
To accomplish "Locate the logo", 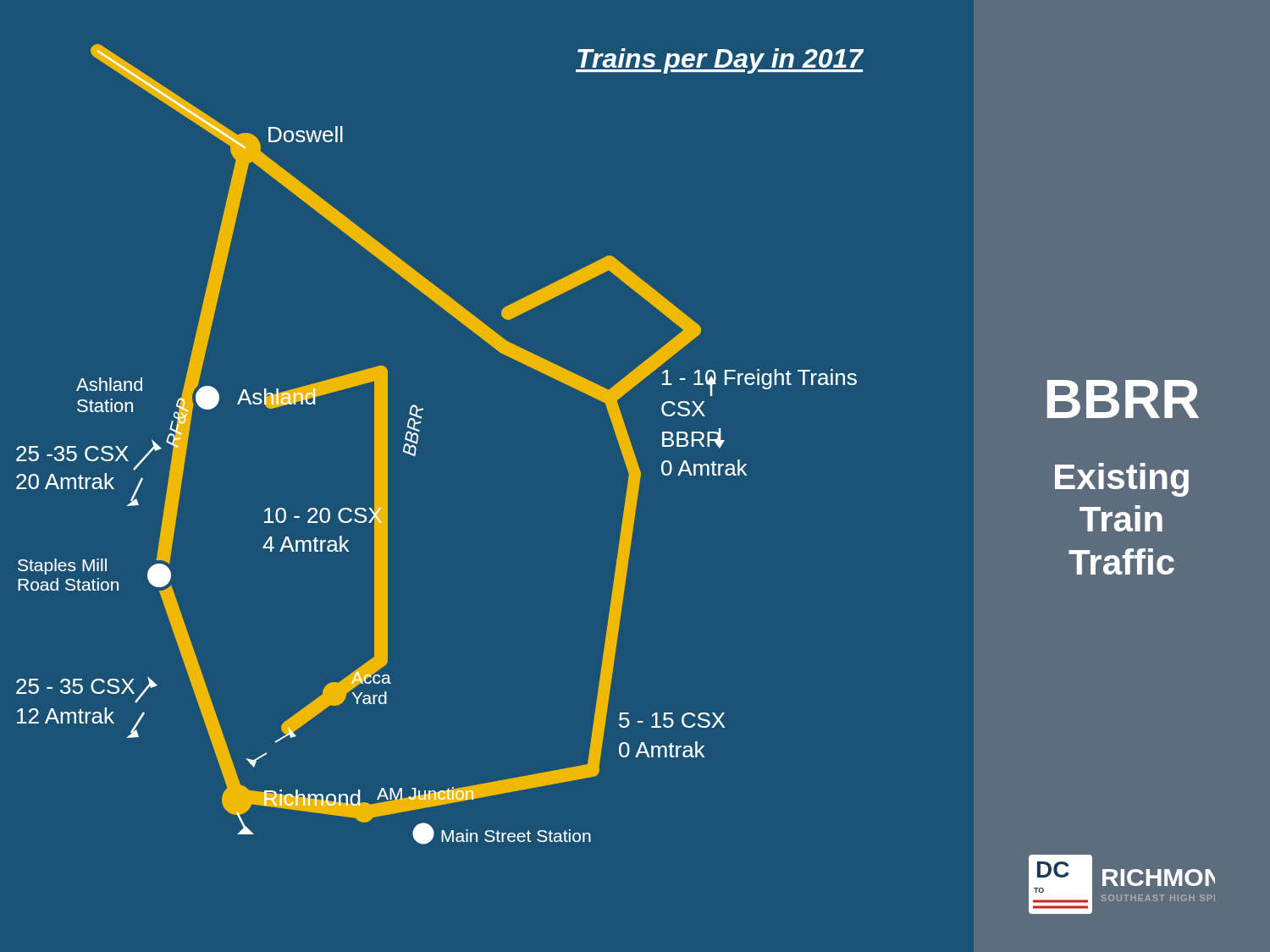I will click(1122, 884).
